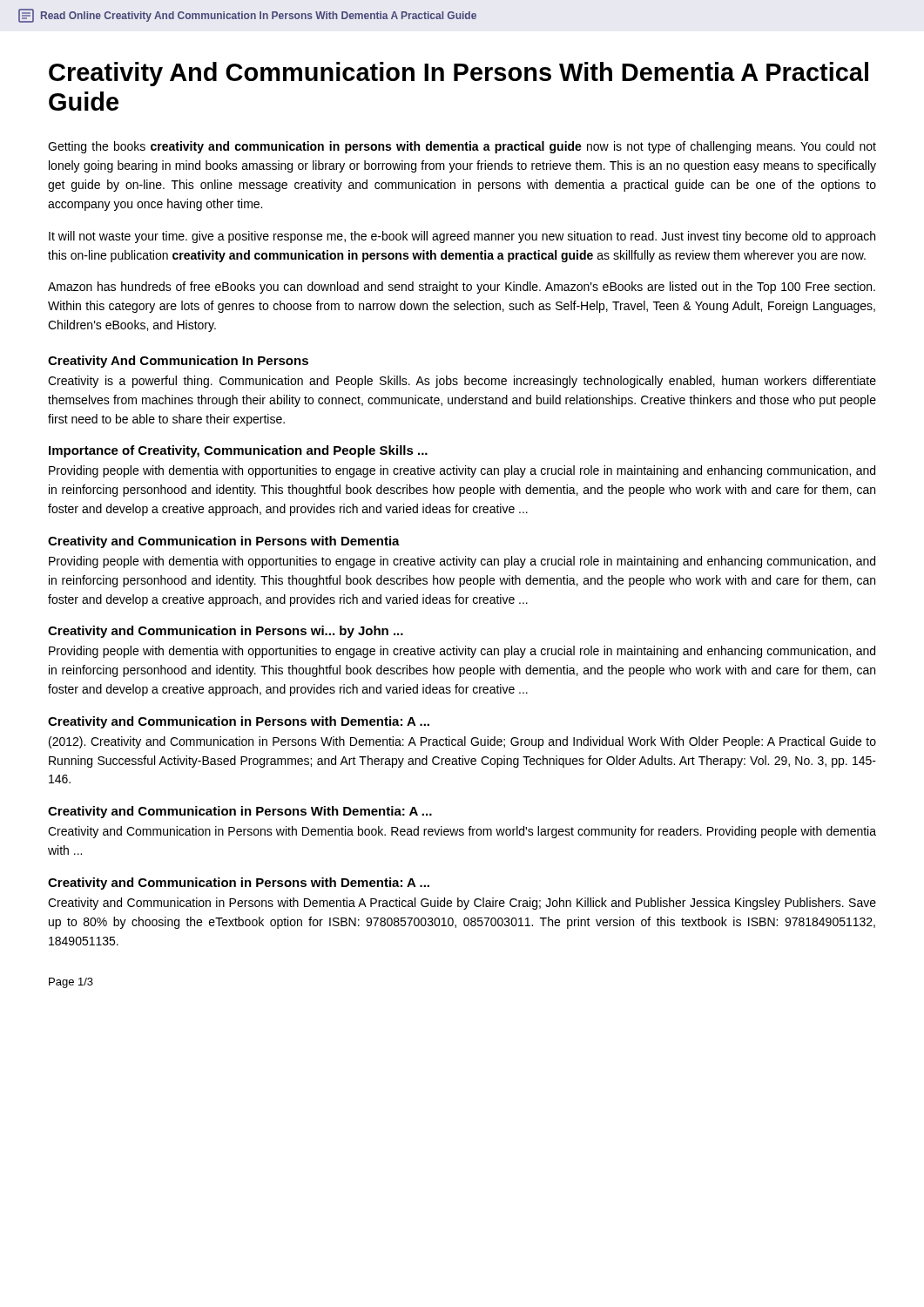Locate the block of text that opens with "Amazon has hundreds"
This screenshot has height=1307, width=924.
point(462,306)
